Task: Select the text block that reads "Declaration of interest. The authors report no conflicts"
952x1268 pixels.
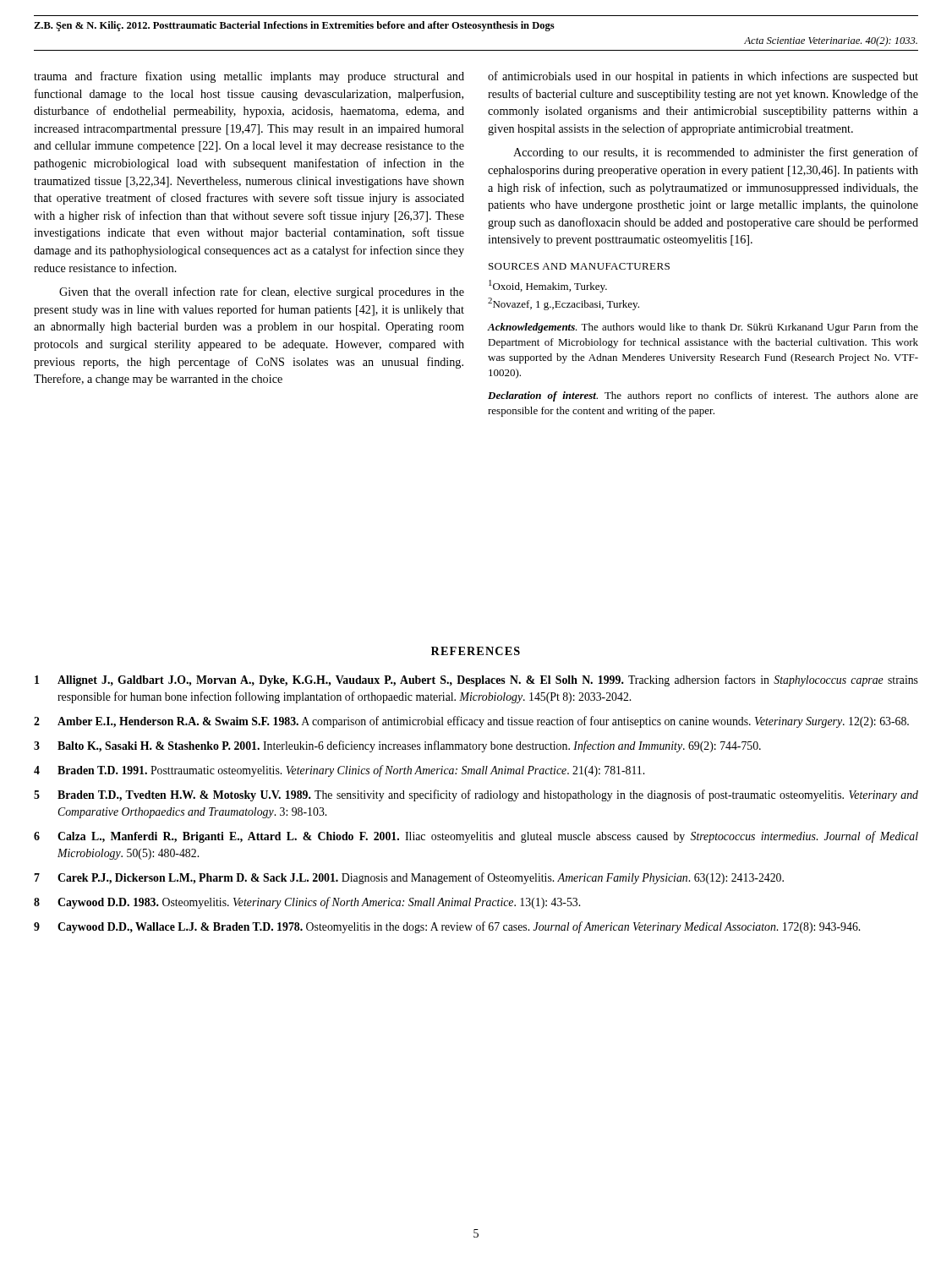Action: click(703, 403)
